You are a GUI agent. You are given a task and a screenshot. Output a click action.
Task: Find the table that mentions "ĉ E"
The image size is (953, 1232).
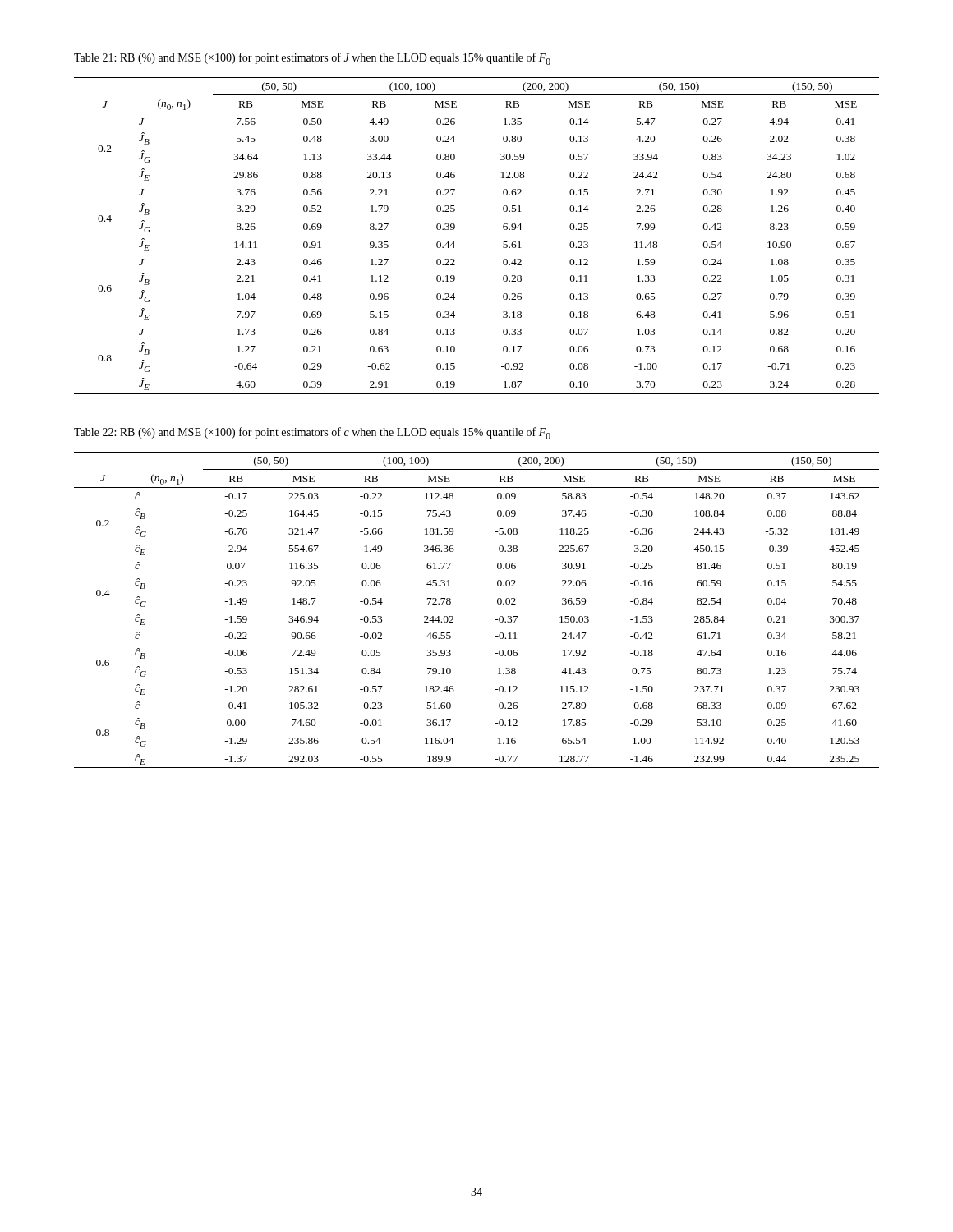coord(476,610)
